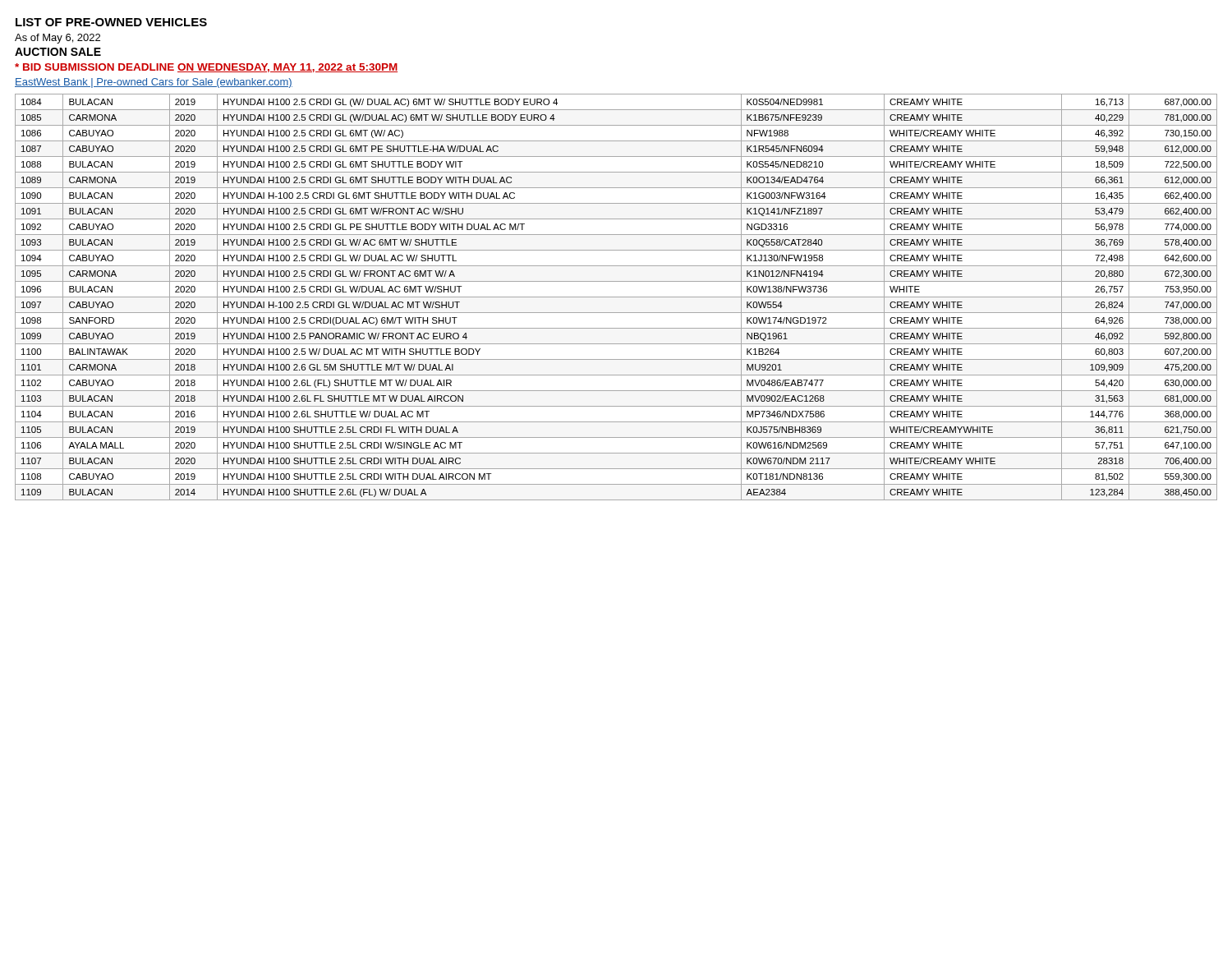This screenshot has height=953, width=1232.
Task: Where is the passage that starts "EastWest Bank | Pre-owned"?
Action: pos(153,82)
